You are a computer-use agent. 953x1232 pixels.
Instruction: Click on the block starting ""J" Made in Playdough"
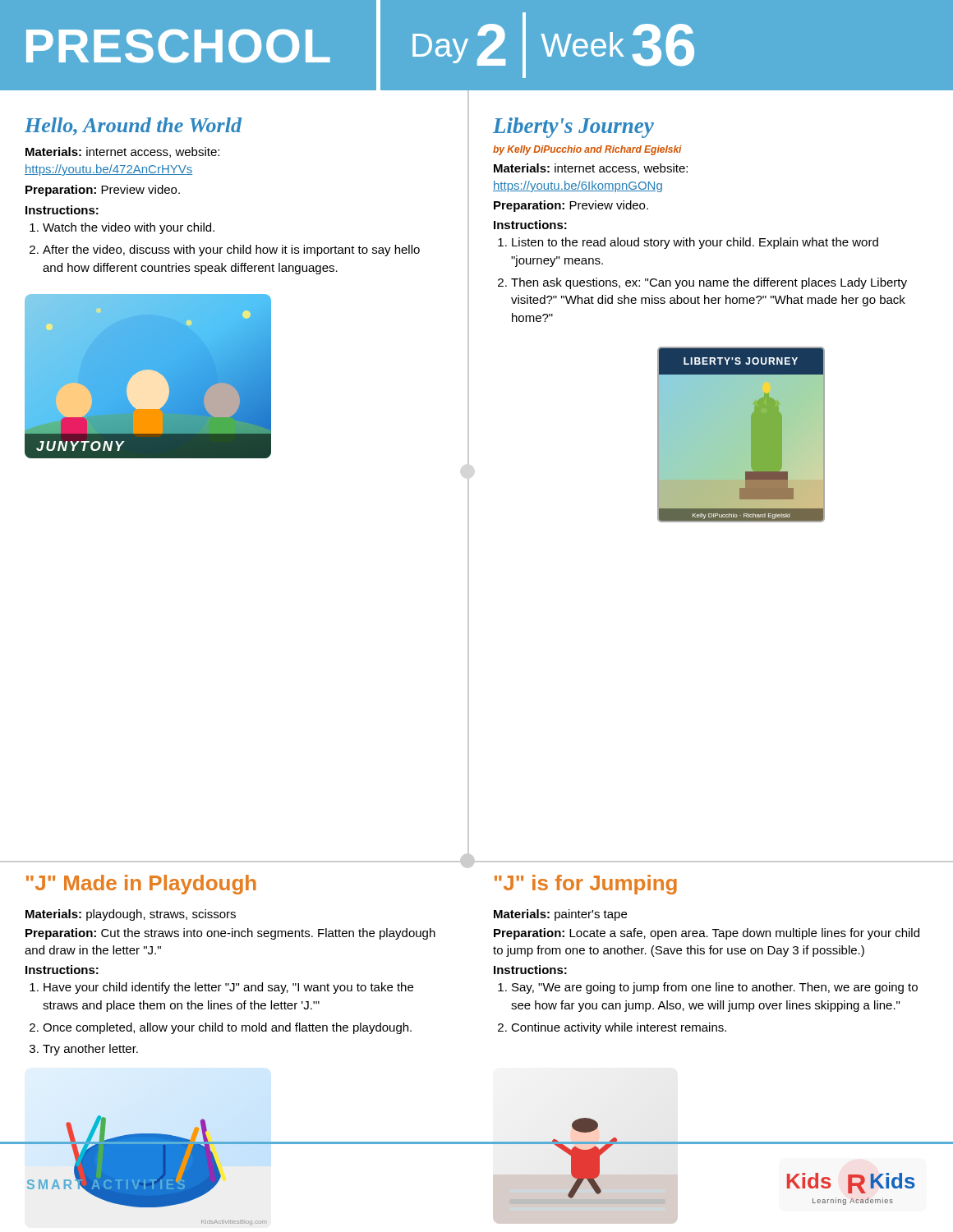(234, 883)
